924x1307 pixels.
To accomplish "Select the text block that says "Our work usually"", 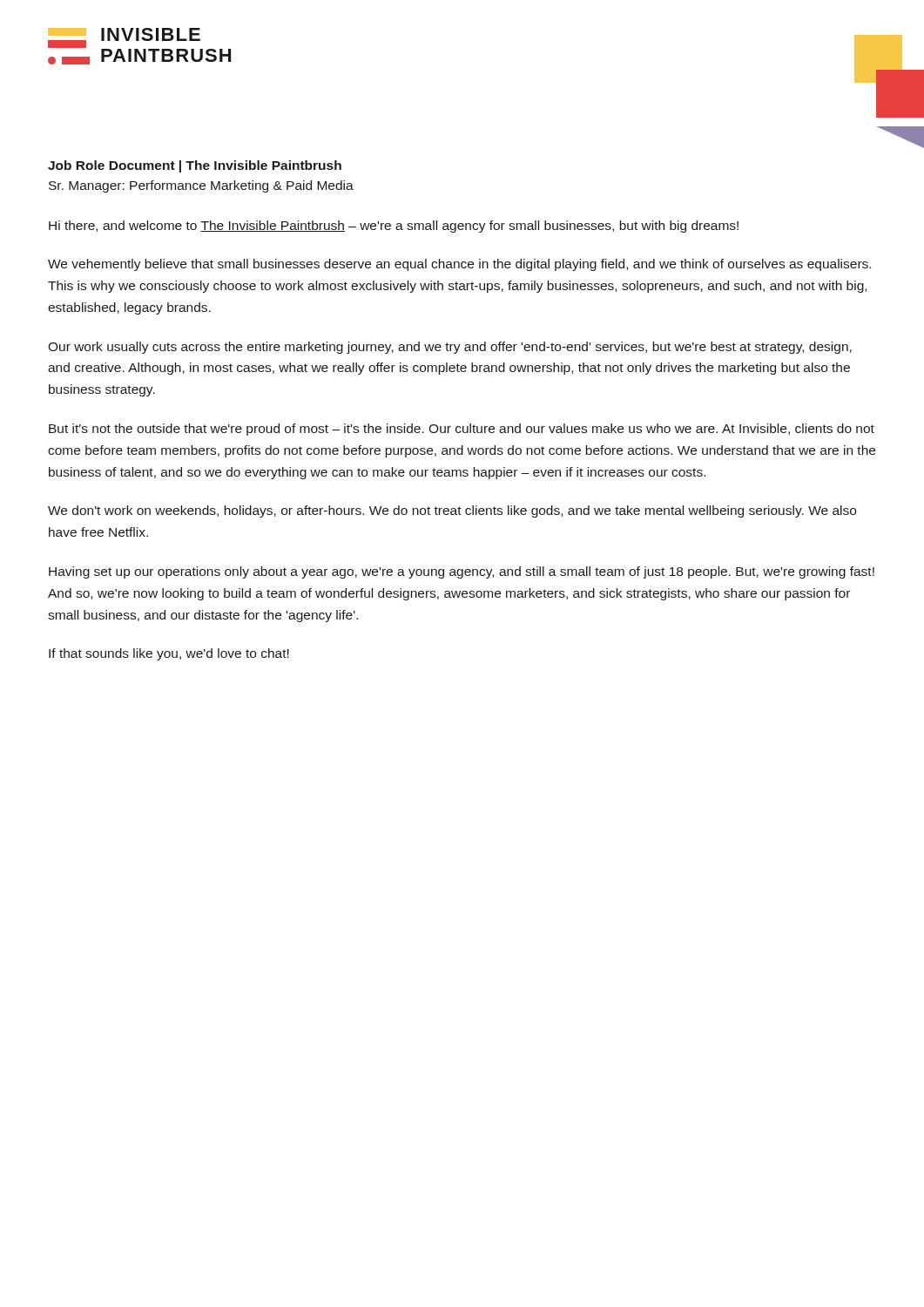I will (x=450, y=368).
